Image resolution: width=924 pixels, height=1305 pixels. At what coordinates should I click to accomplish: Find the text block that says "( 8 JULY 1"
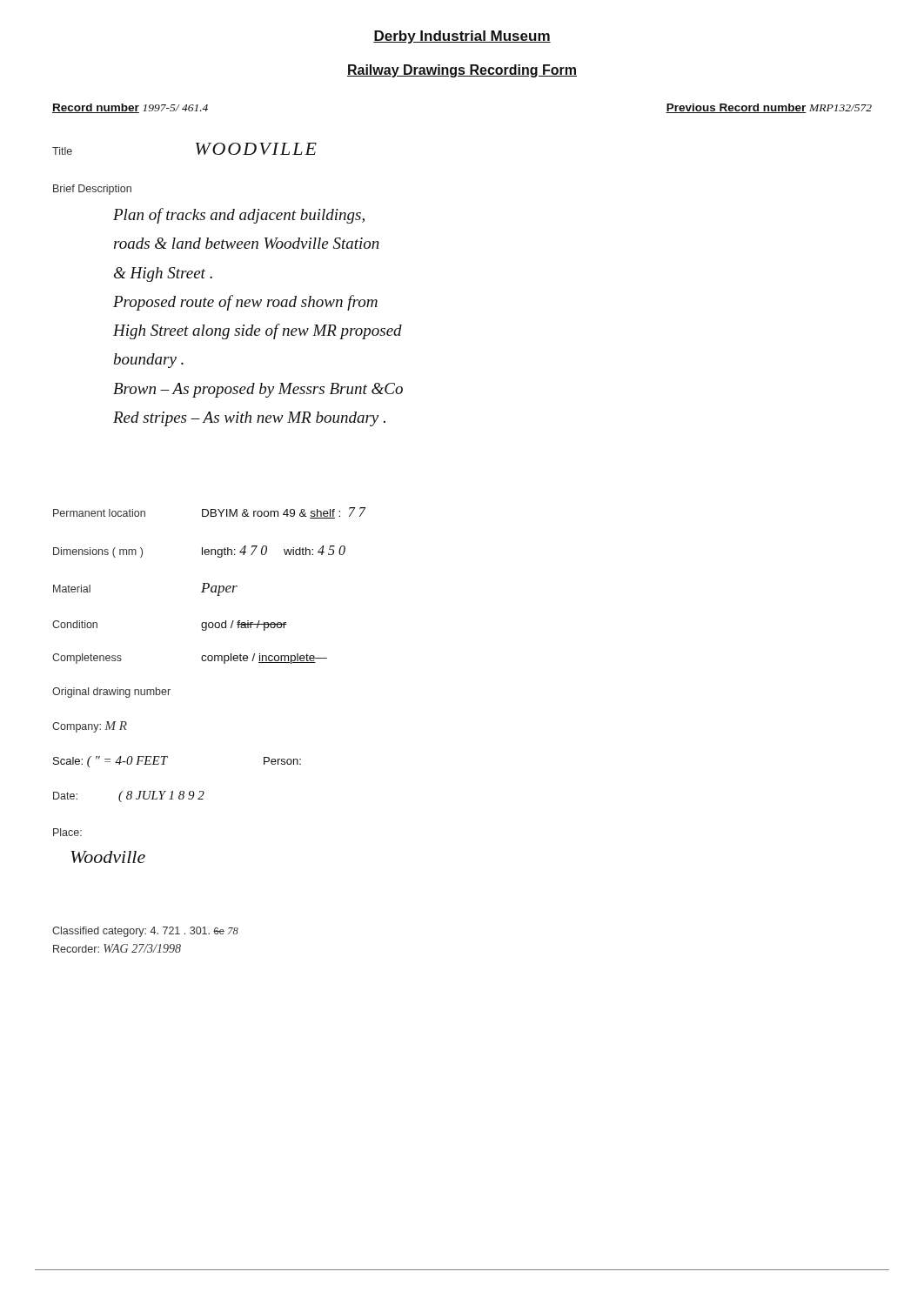coord(161,795)
